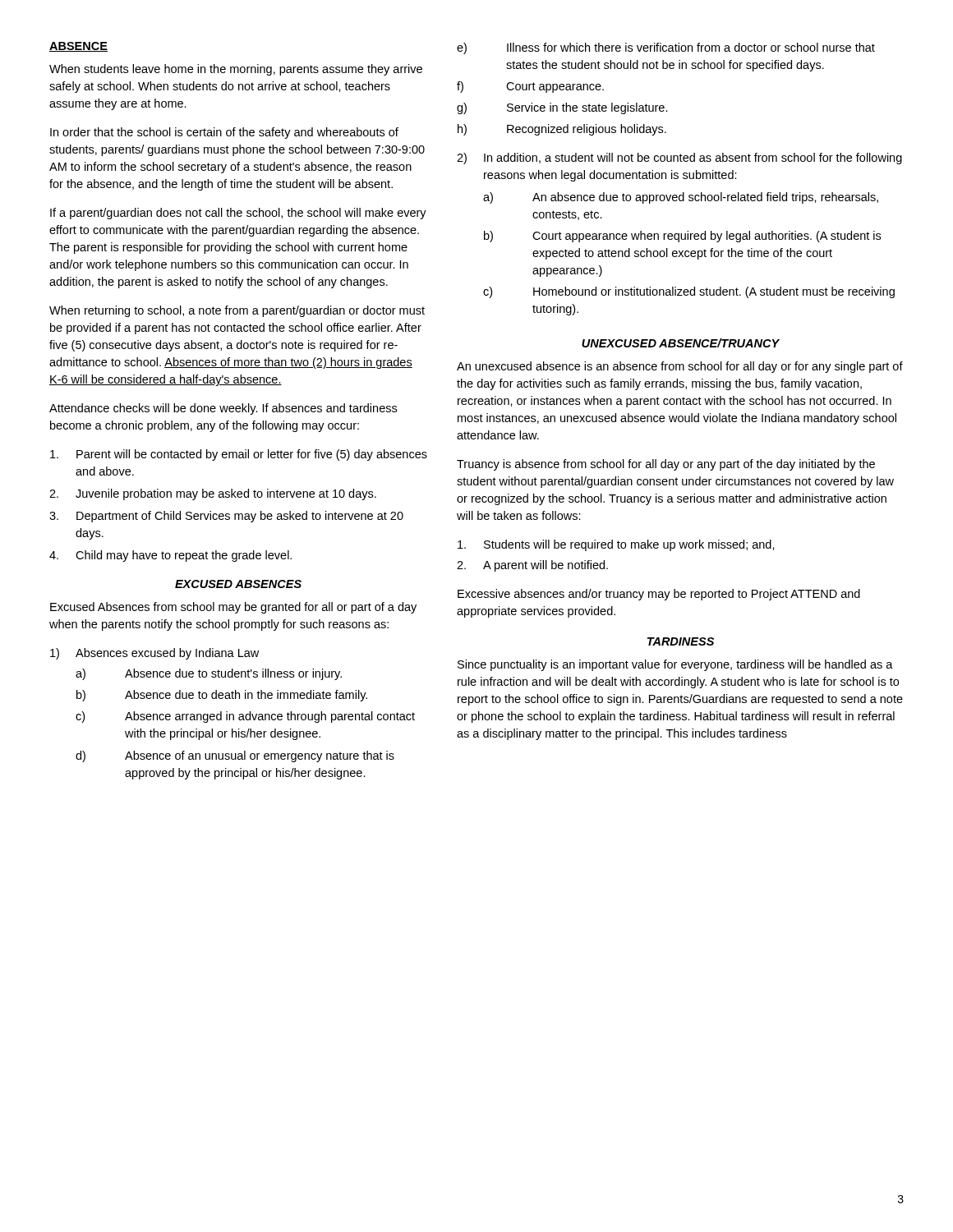Locate the text "f) Court appearance."
This screenshot has height=1232, width=953.
click(x=531, y=87)
